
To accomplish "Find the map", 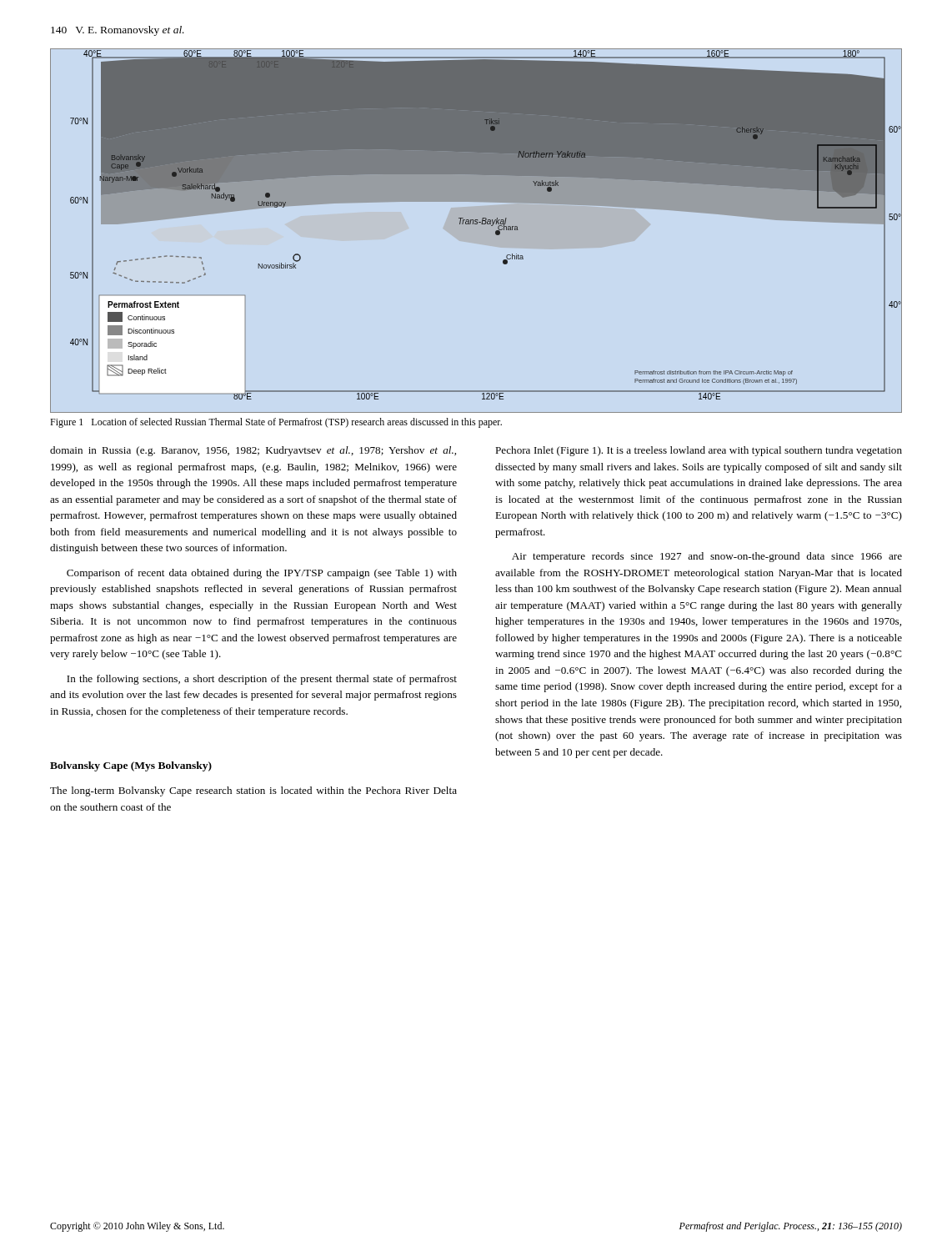I will coord(476,231).
